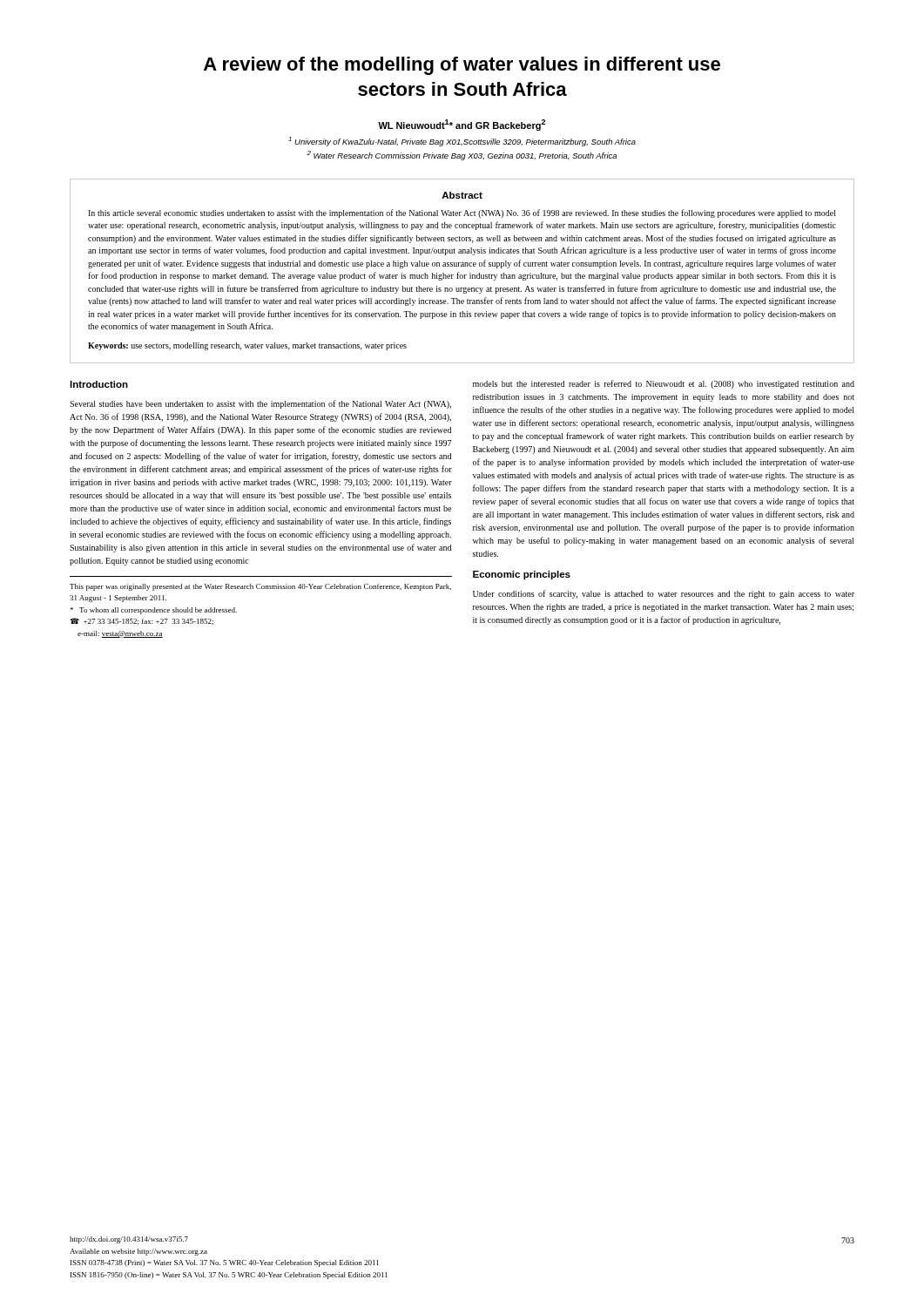Screen dimensions: 1307x924
Task: Locate the text starting "models but the interested reader is referred"
Action: [663, 468]
